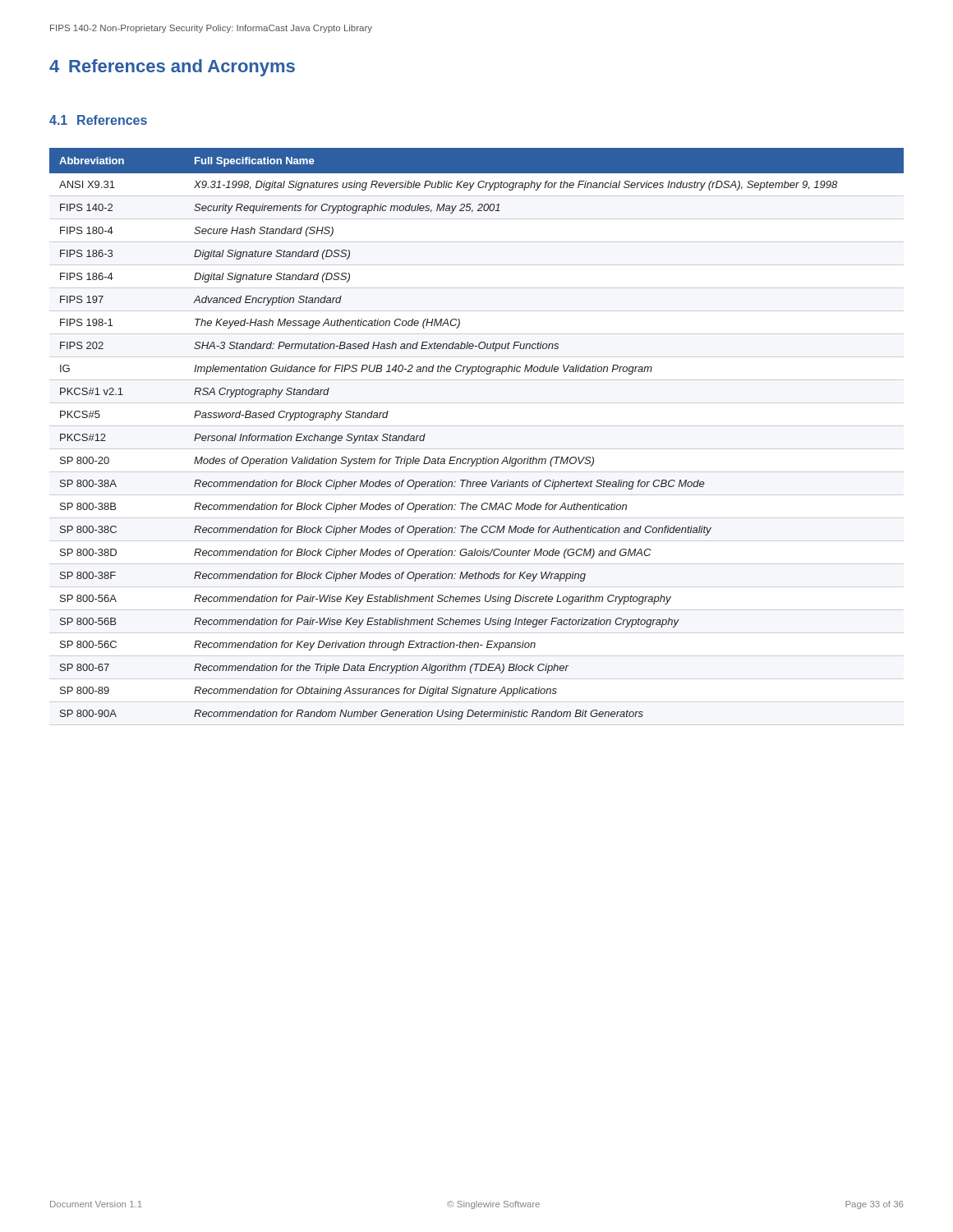Click on the section header containing "4.1 References"

point(98,120)
